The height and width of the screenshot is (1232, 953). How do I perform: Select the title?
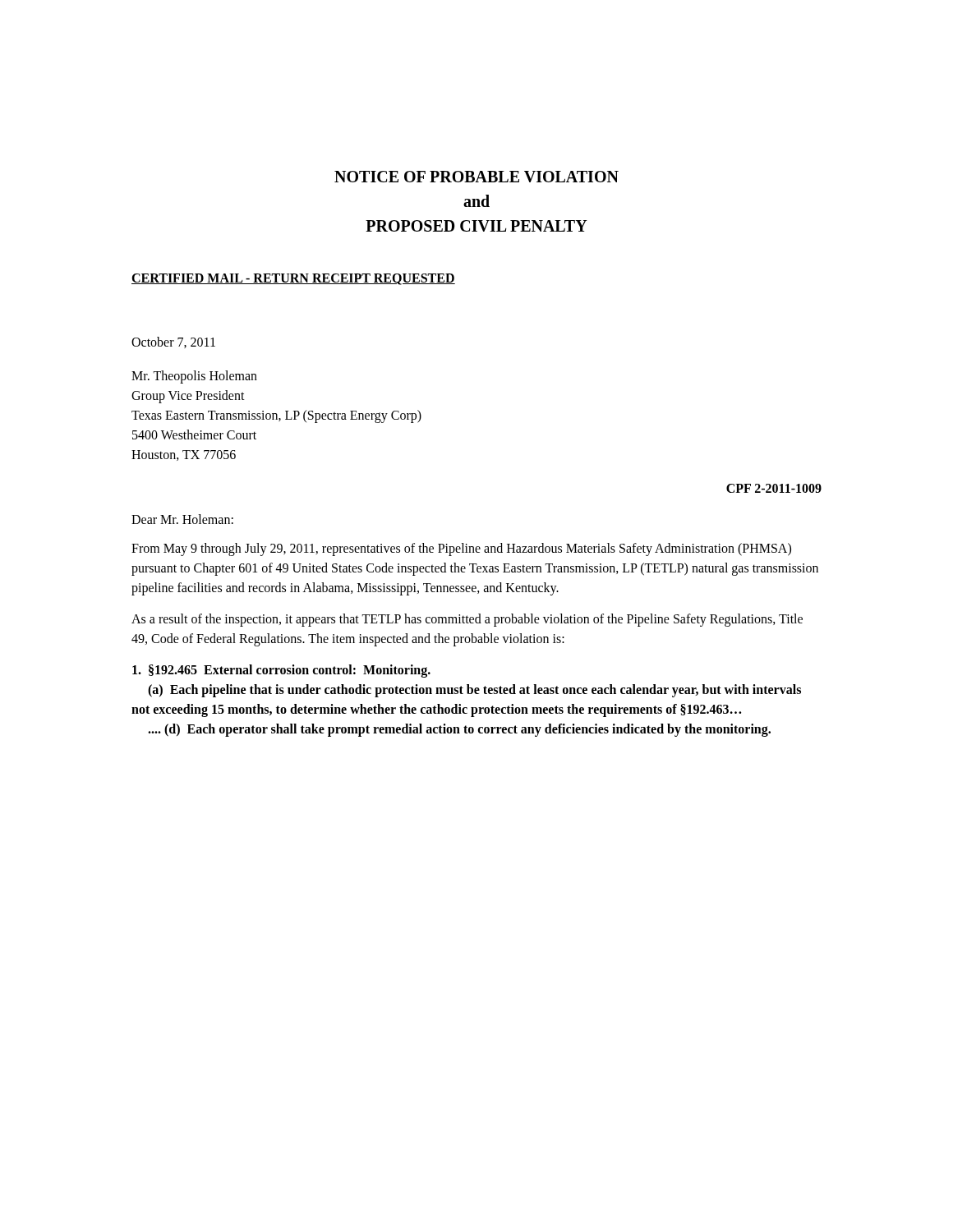(476, 201)
